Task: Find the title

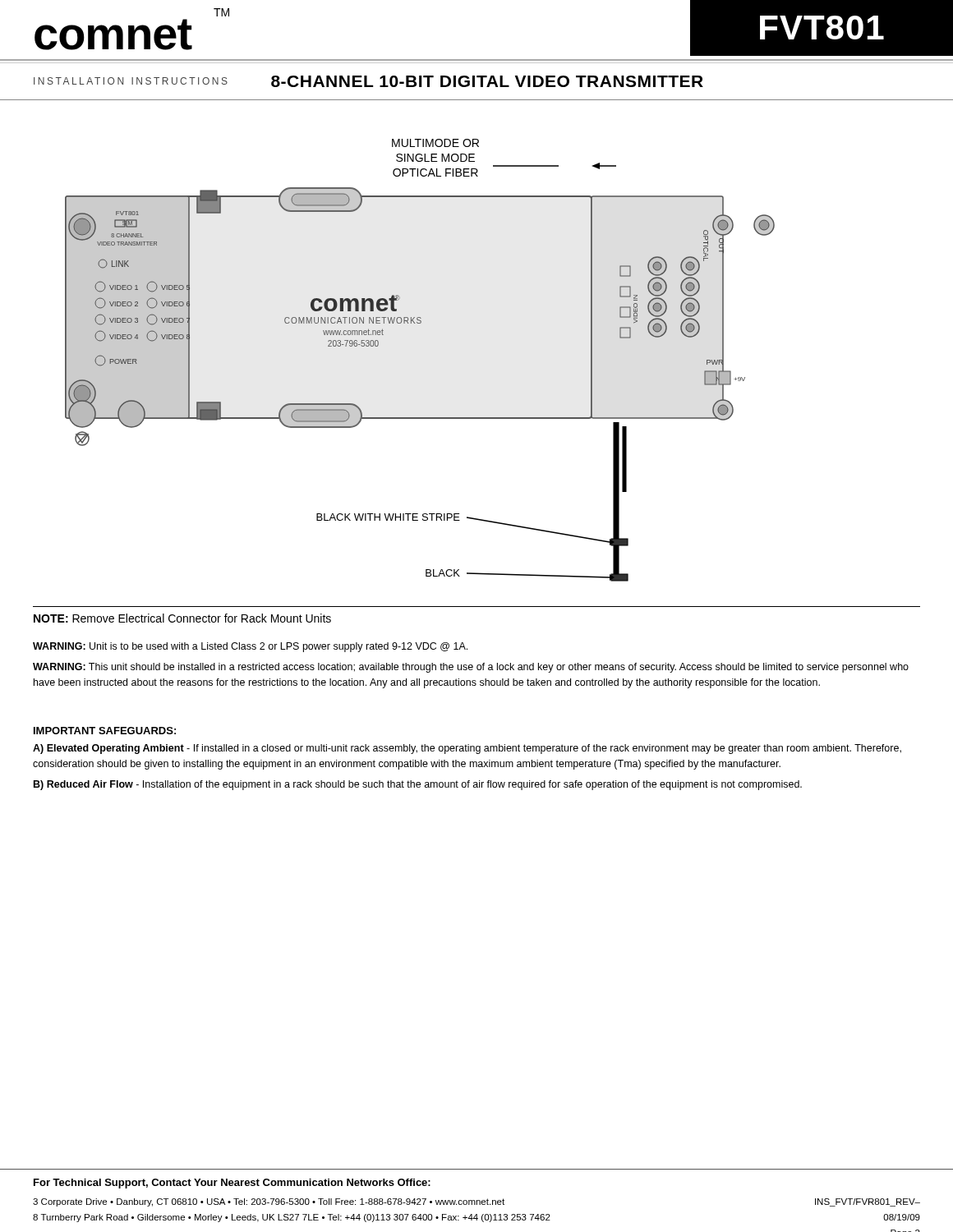Action: point(822,28)
